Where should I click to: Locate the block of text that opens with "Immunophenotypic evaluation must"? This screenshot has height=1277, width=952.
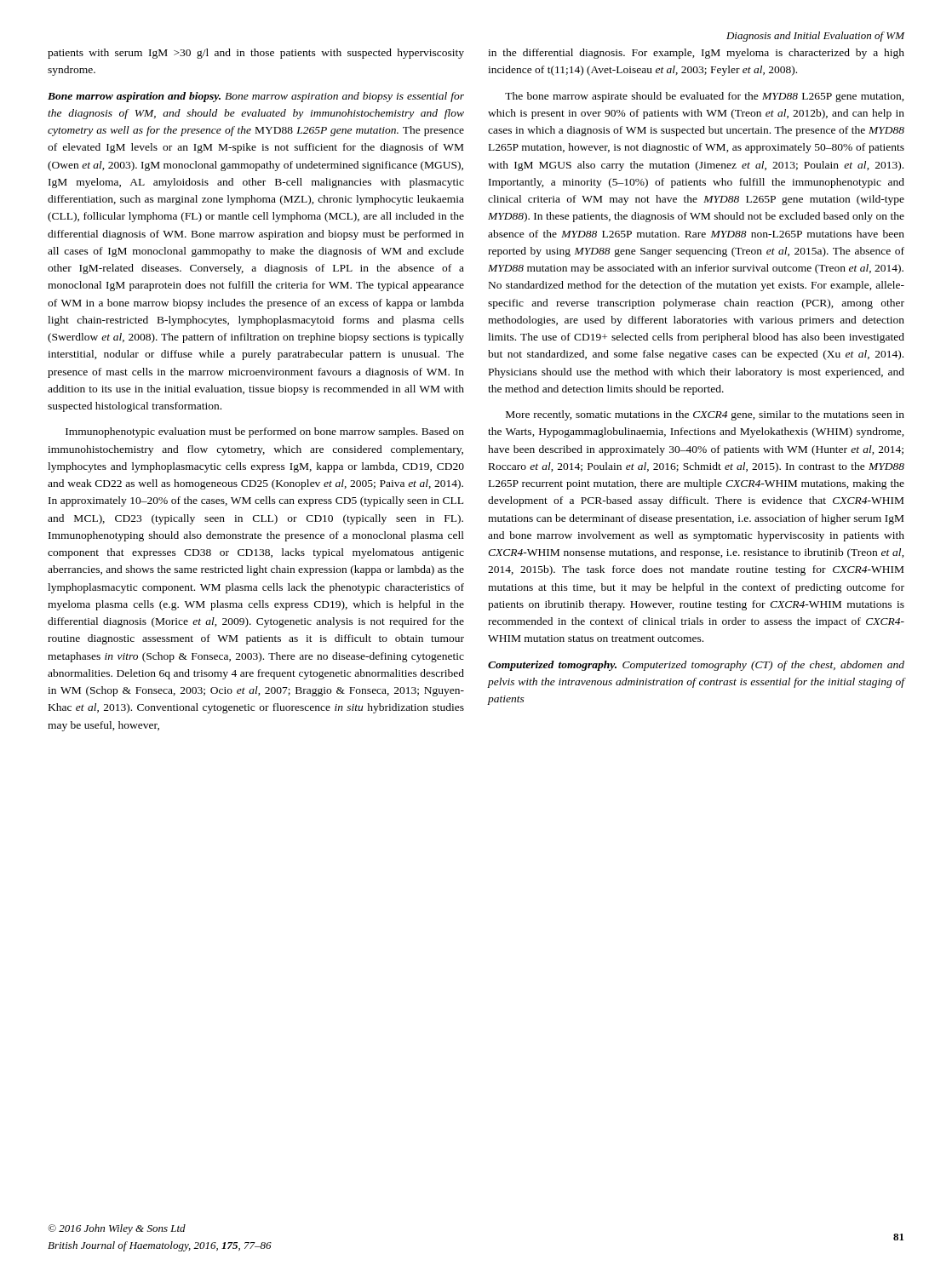pos(256,578)
